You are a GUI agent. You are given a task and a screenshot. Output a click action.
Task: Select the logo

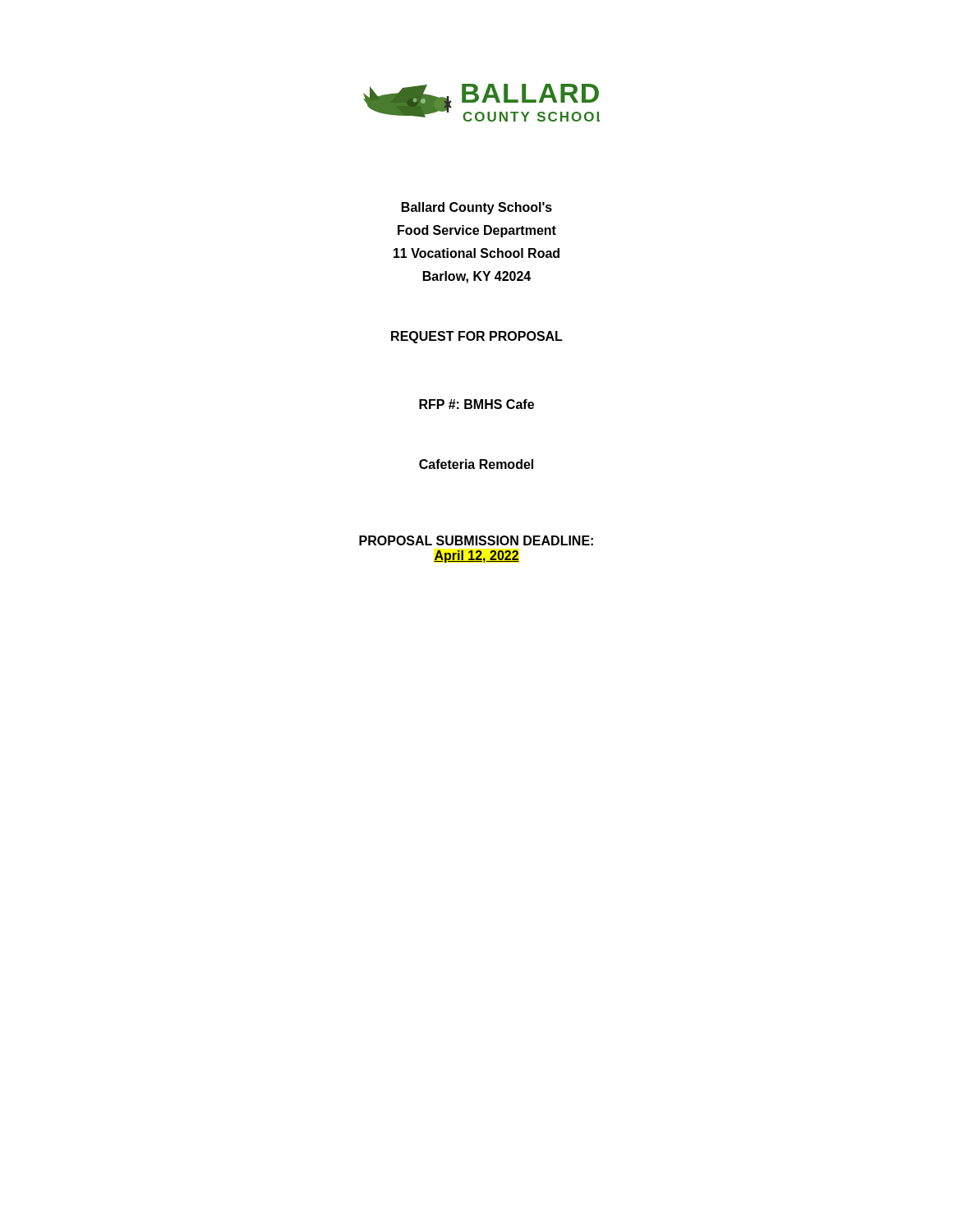coord(476,104)
